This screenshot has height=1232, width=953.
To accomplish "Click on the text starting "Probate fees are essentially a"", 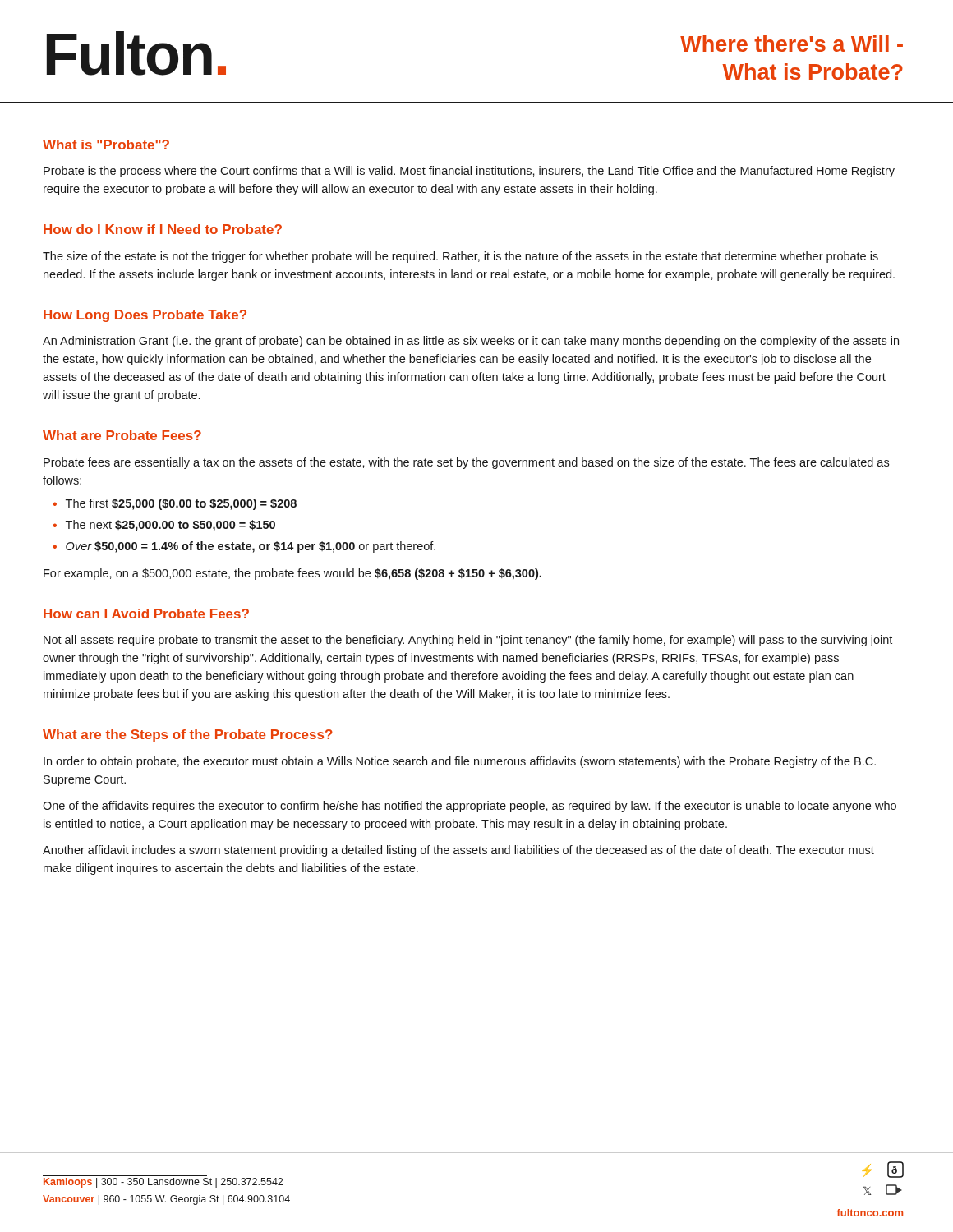I will [x=466, y=471].
